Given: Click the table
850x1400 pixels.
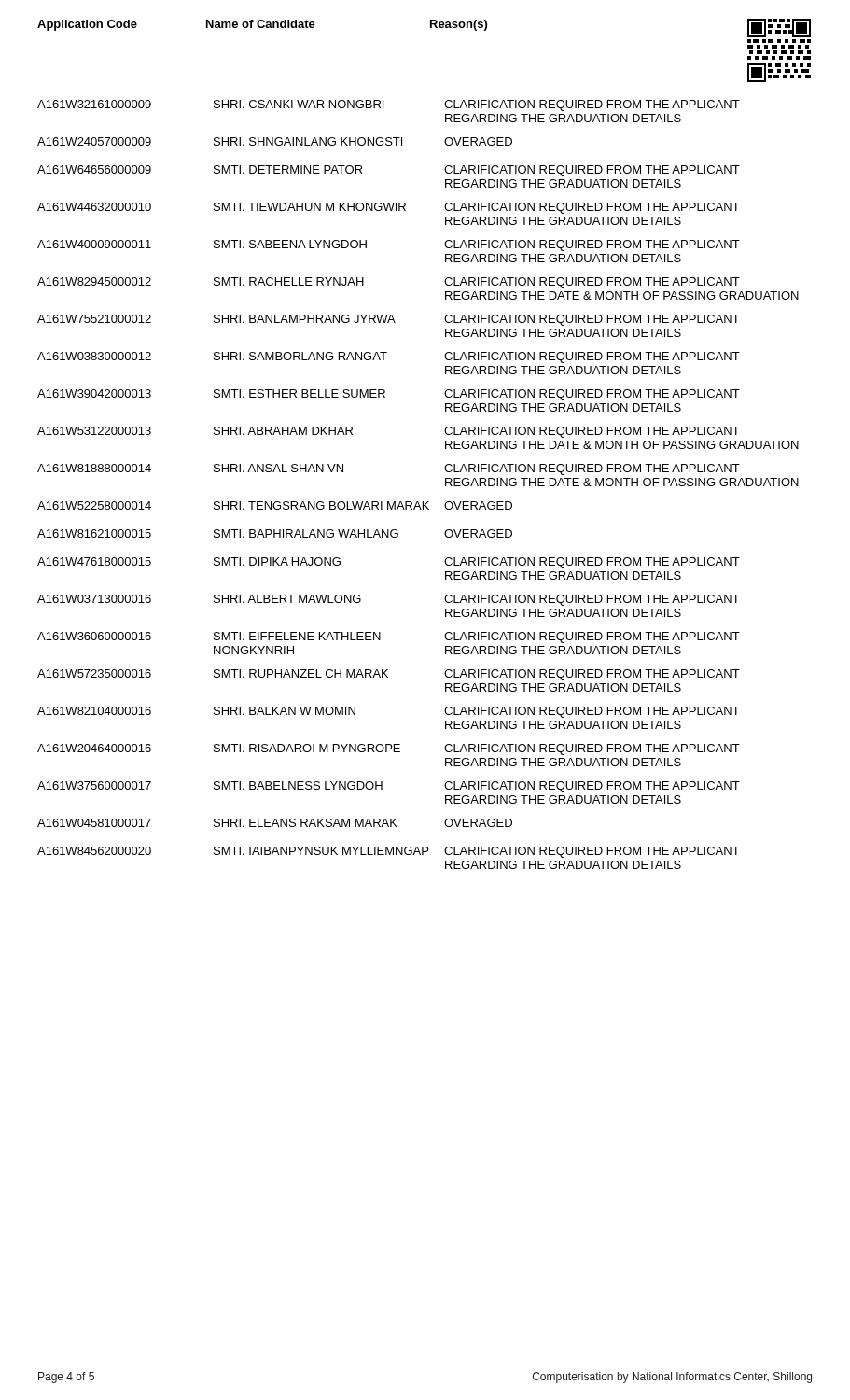Looking at the screenshot, I should click(x=425, y=484).
